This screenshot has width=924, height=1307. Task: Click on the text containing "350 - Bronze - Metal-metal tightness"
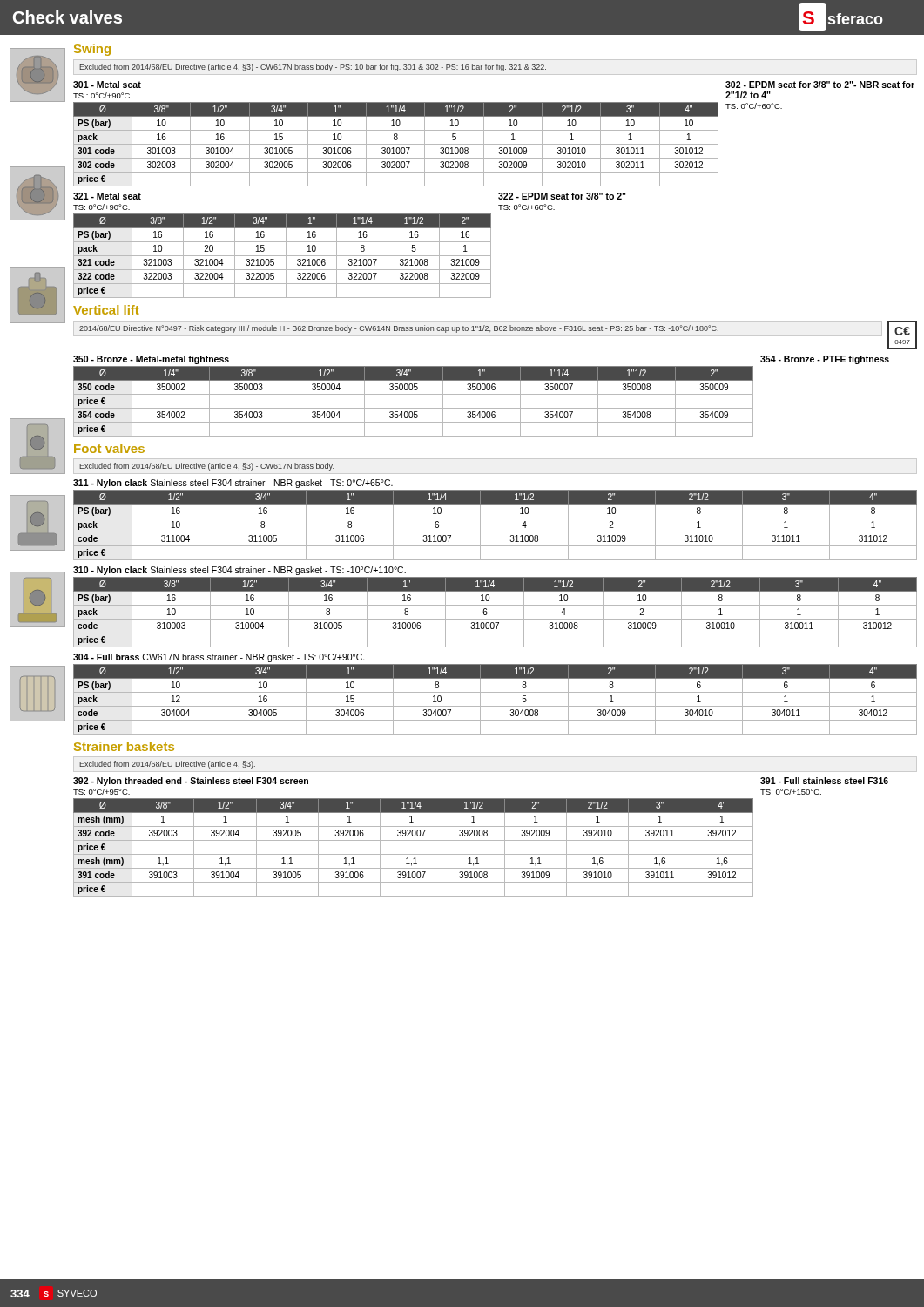[x=151, y=359]
